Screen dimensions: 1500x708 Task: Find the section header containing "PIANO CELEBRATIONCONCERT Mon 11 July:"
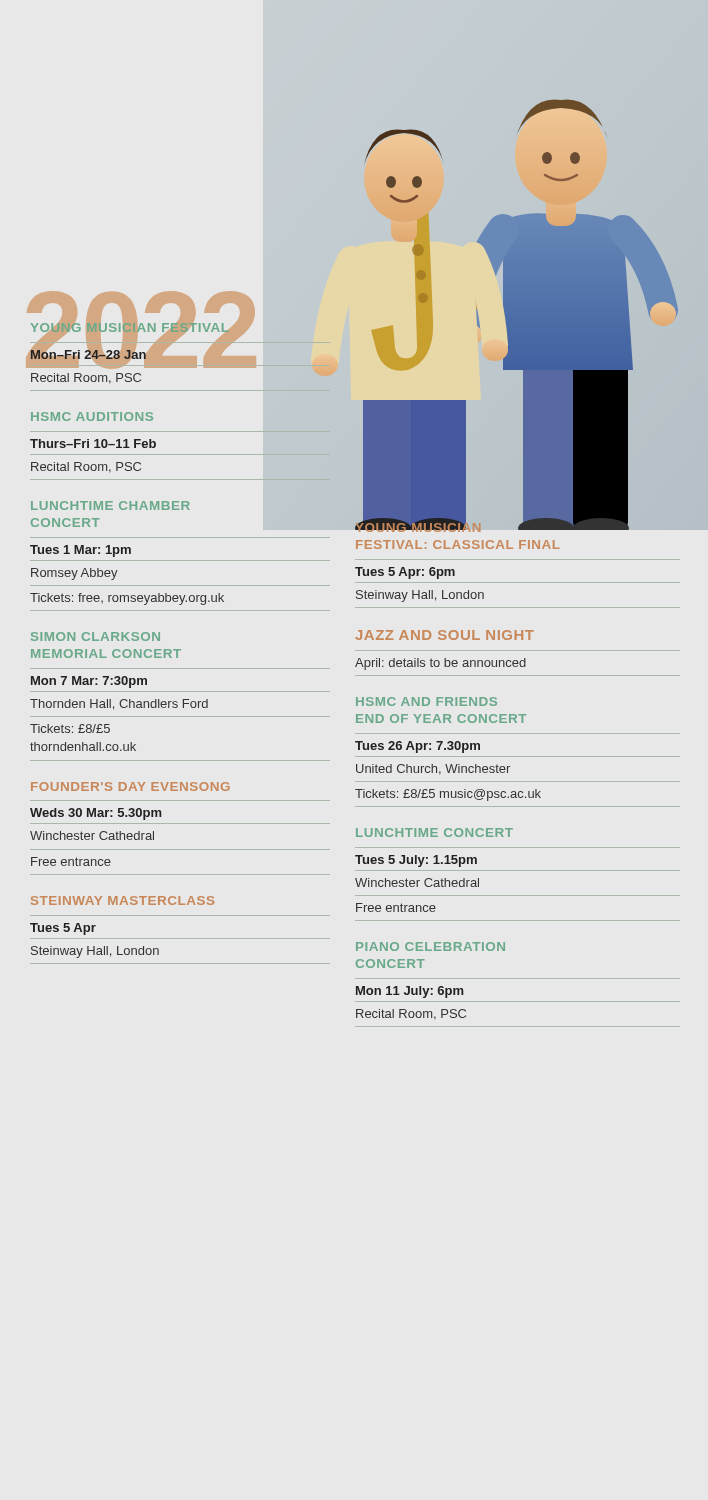tap(518, 983)
